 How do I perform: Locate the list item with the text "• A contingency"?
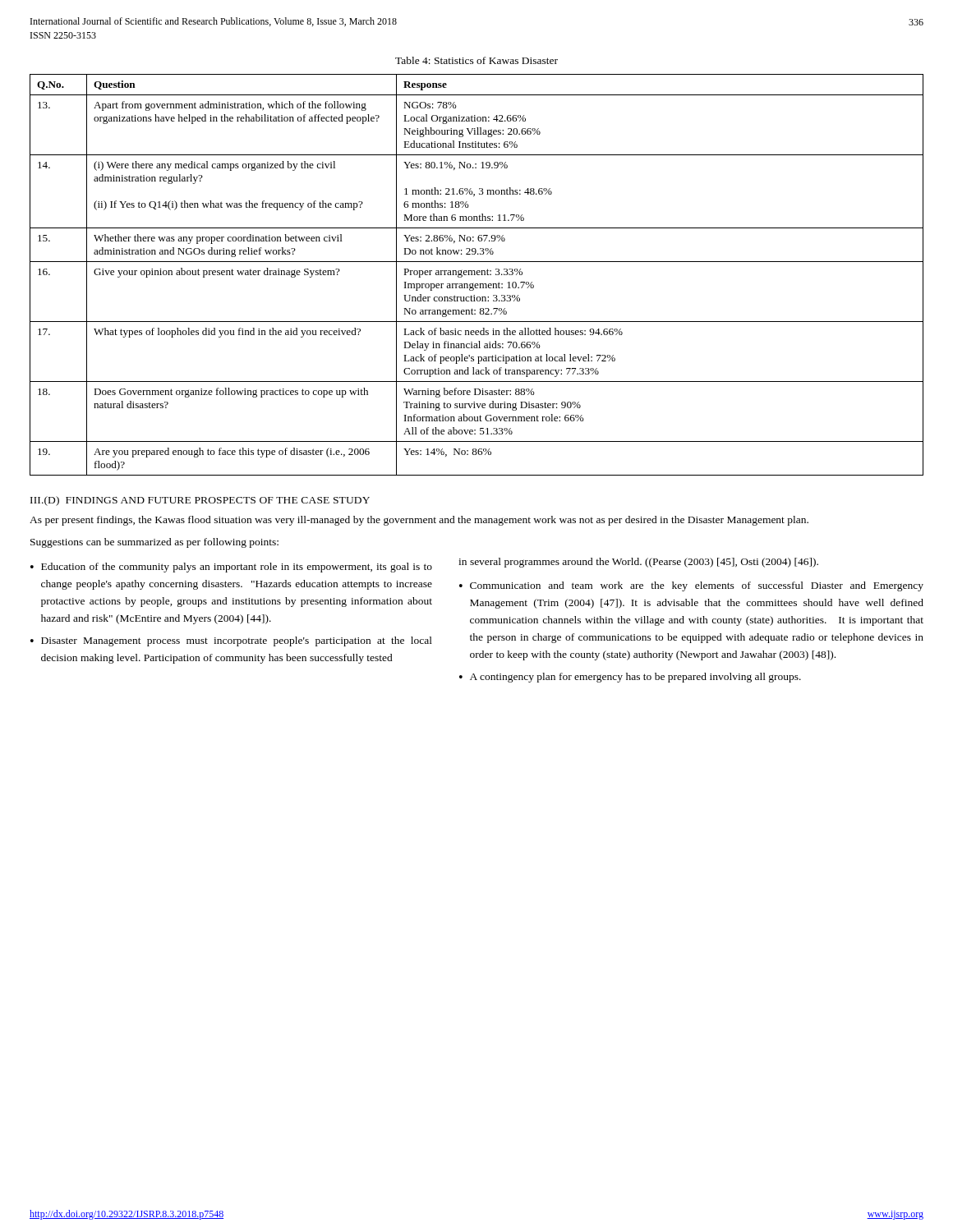(x=691, y=677)
